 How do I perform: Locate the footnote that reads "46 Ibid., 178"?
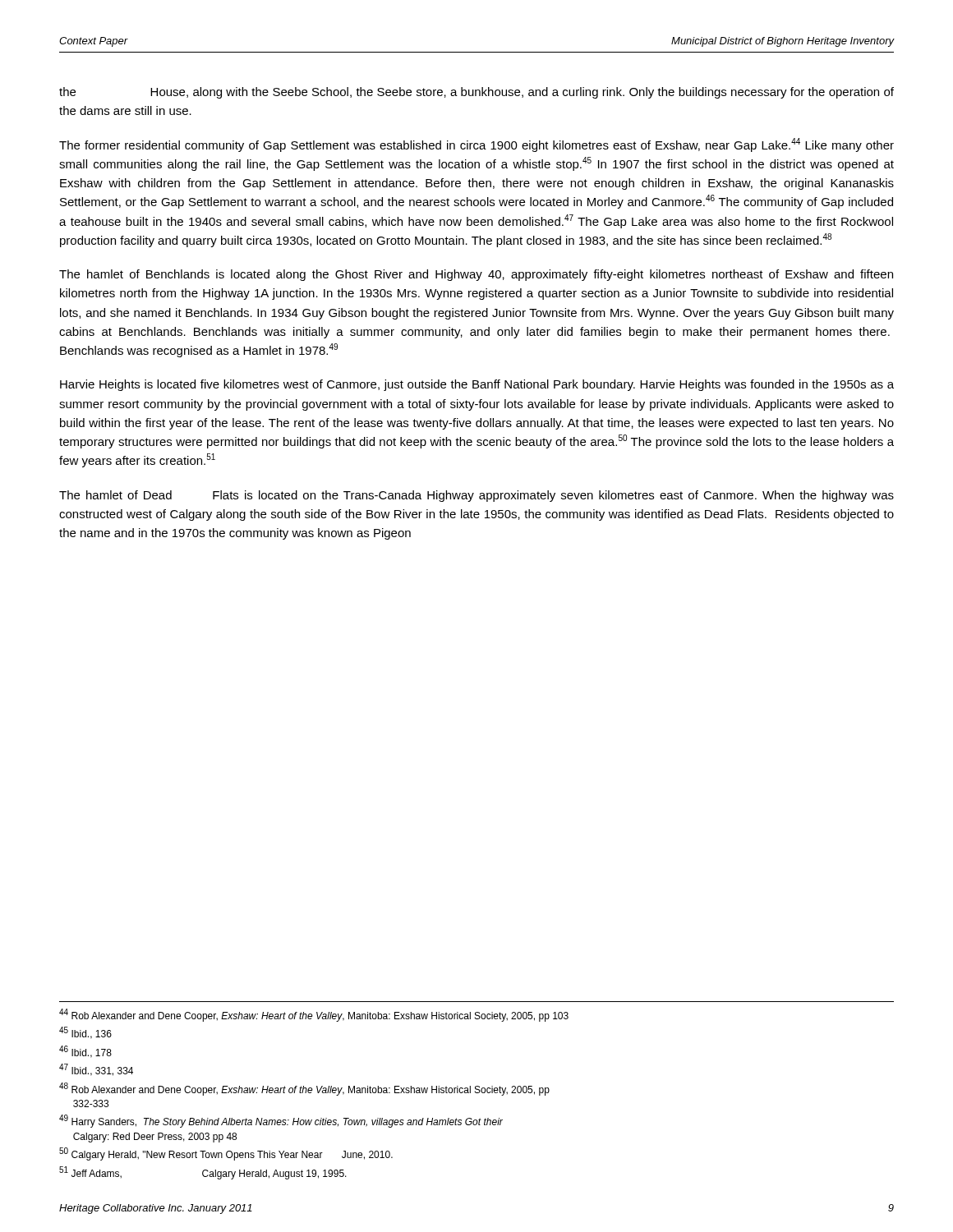point(85,1052)
